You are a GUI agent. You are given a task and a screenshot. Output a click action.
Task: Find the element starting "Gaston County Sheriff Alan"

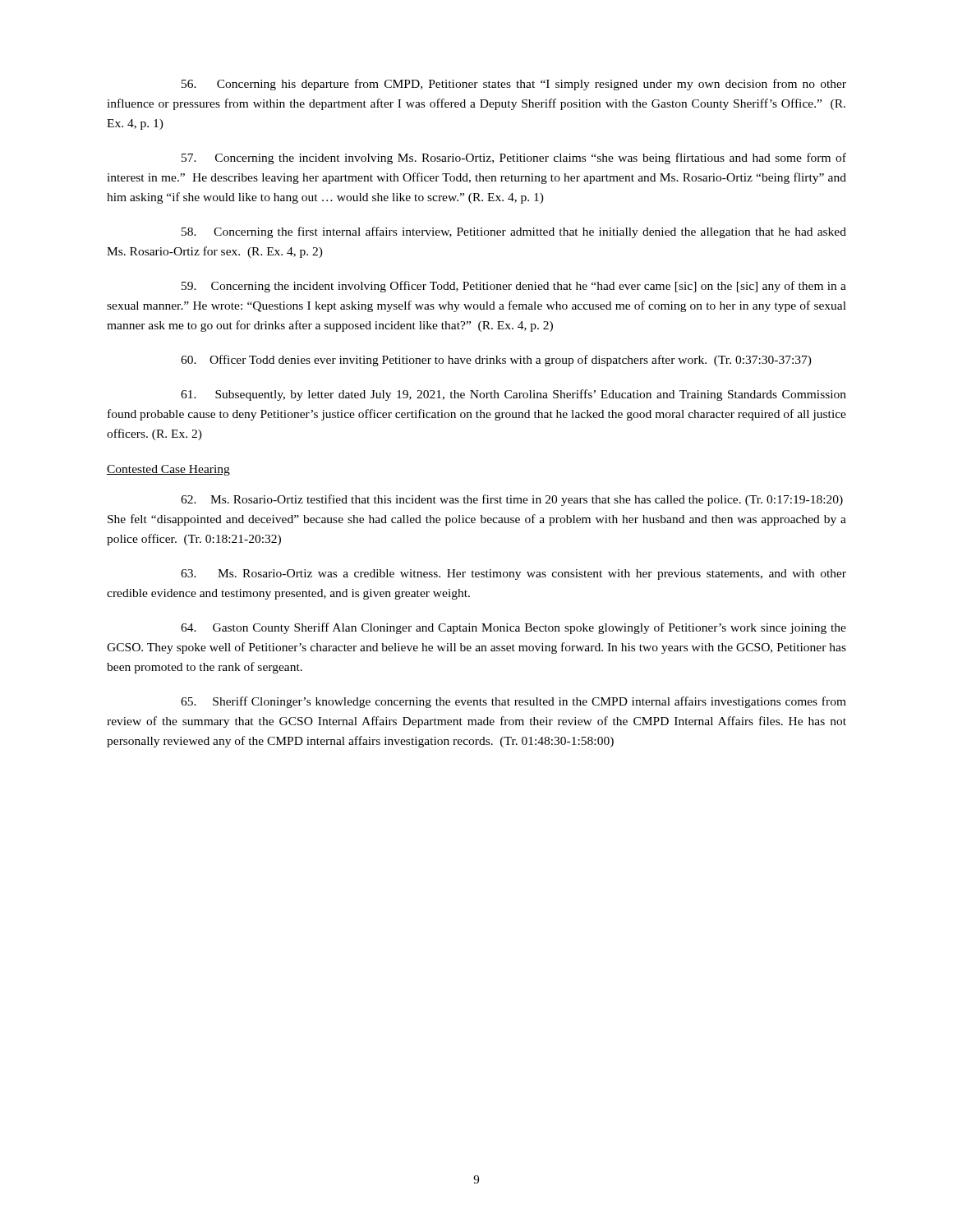pyautogui.click(x=476, y=647)
